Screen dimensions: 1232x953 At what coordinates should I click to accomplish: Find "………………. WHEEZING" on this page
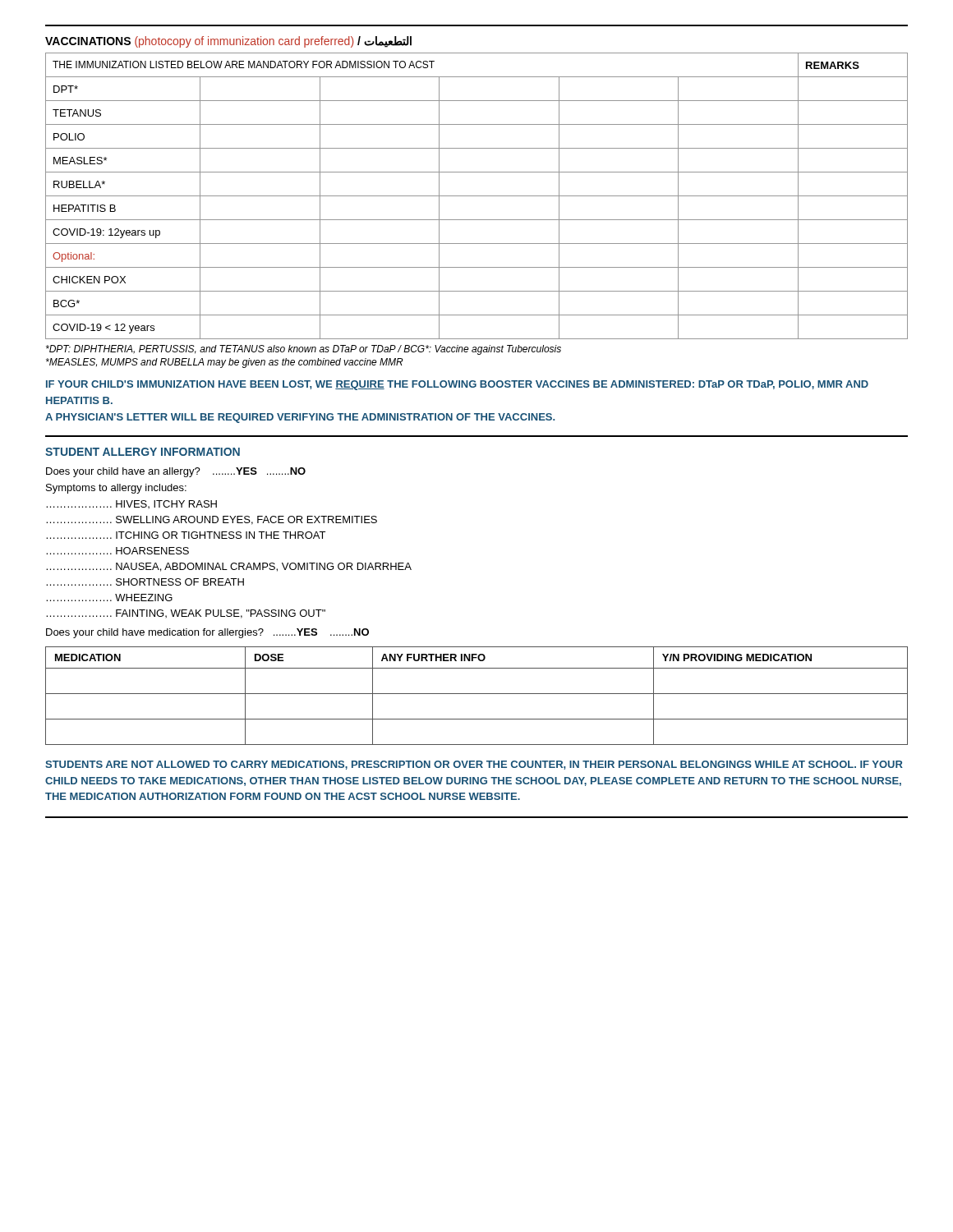click(109, 598)
